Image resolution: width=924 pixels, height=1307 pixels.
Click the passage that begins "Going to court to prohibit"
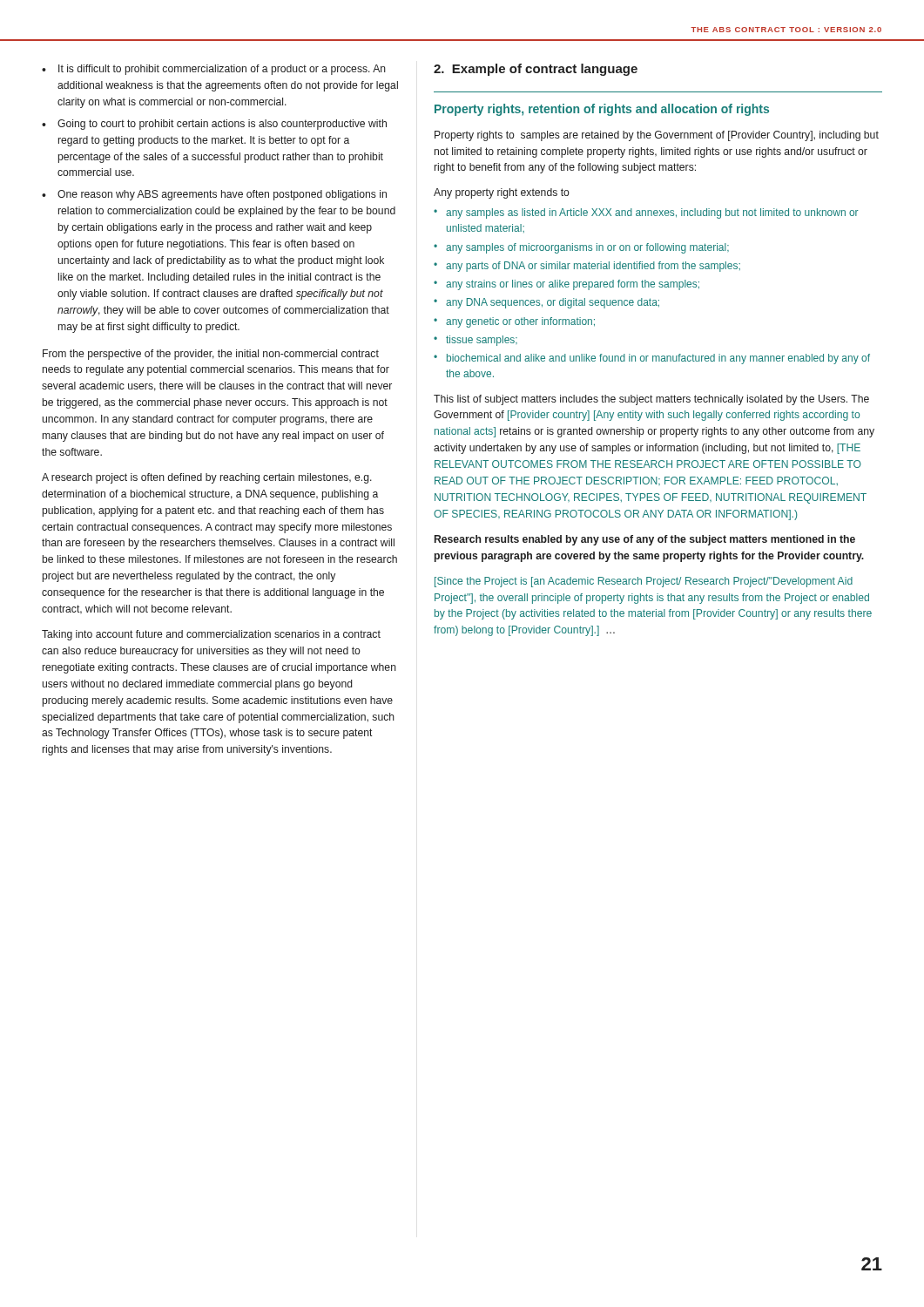click(x=222, y=148)
